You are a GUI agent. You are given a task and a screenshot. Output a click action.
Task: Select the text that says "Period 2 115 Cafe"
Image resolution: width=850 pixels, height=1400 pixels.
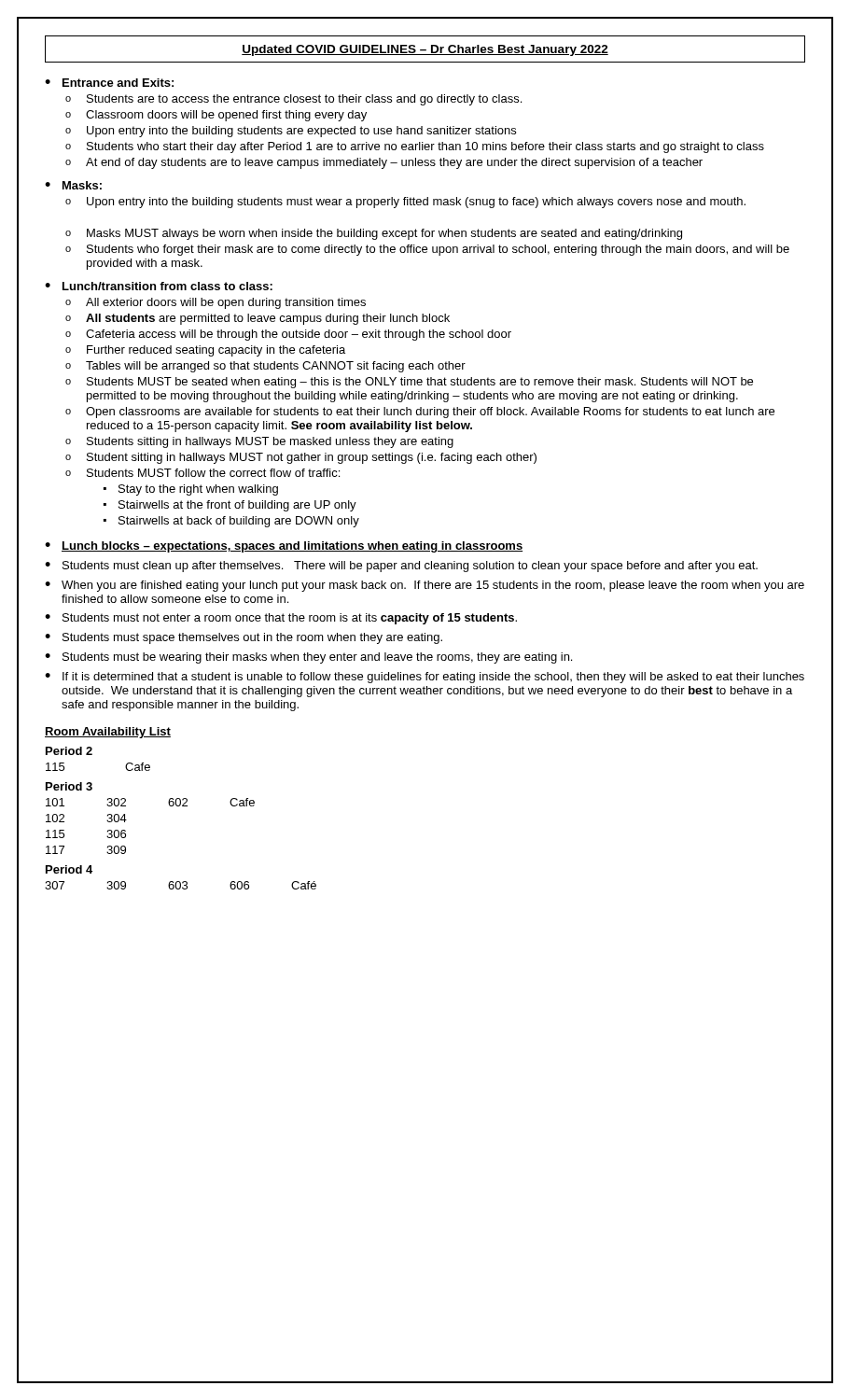(x=69, y=751)
